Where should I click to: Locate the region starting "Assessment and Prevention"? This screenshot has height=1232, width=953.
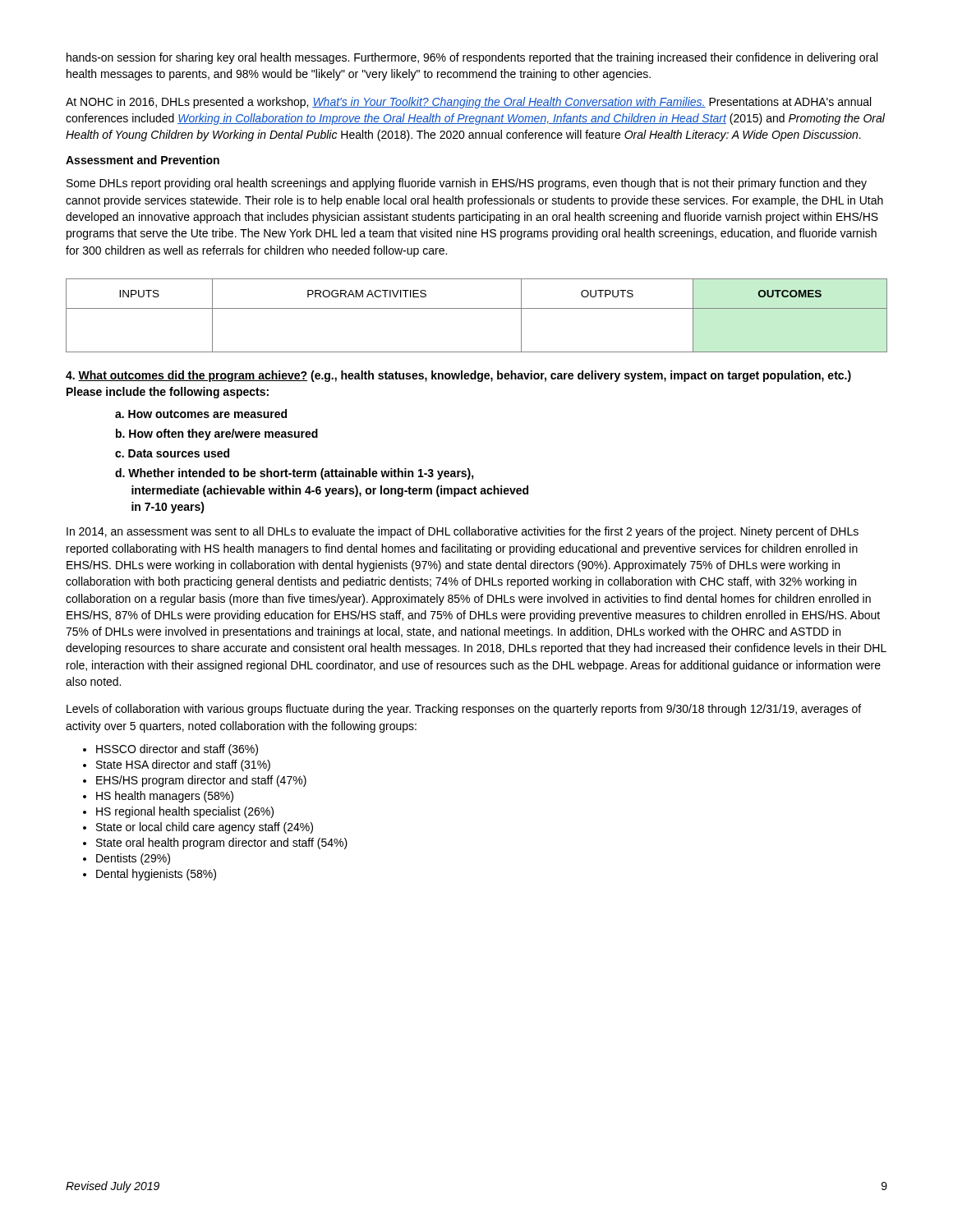coord(143,161)
